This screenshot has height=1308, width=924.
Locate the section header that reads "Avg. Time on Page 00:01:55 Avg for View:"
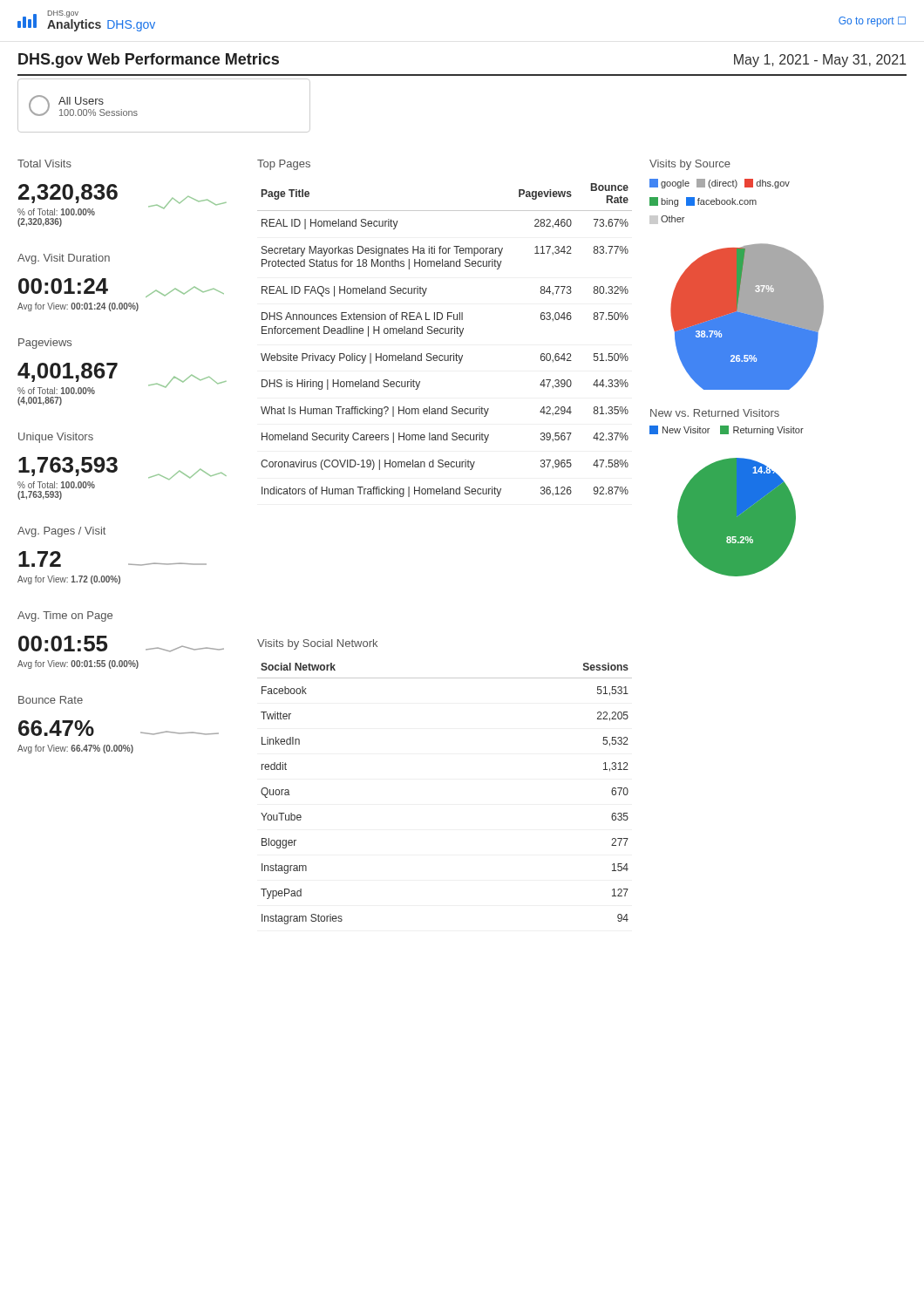point(65,617)
